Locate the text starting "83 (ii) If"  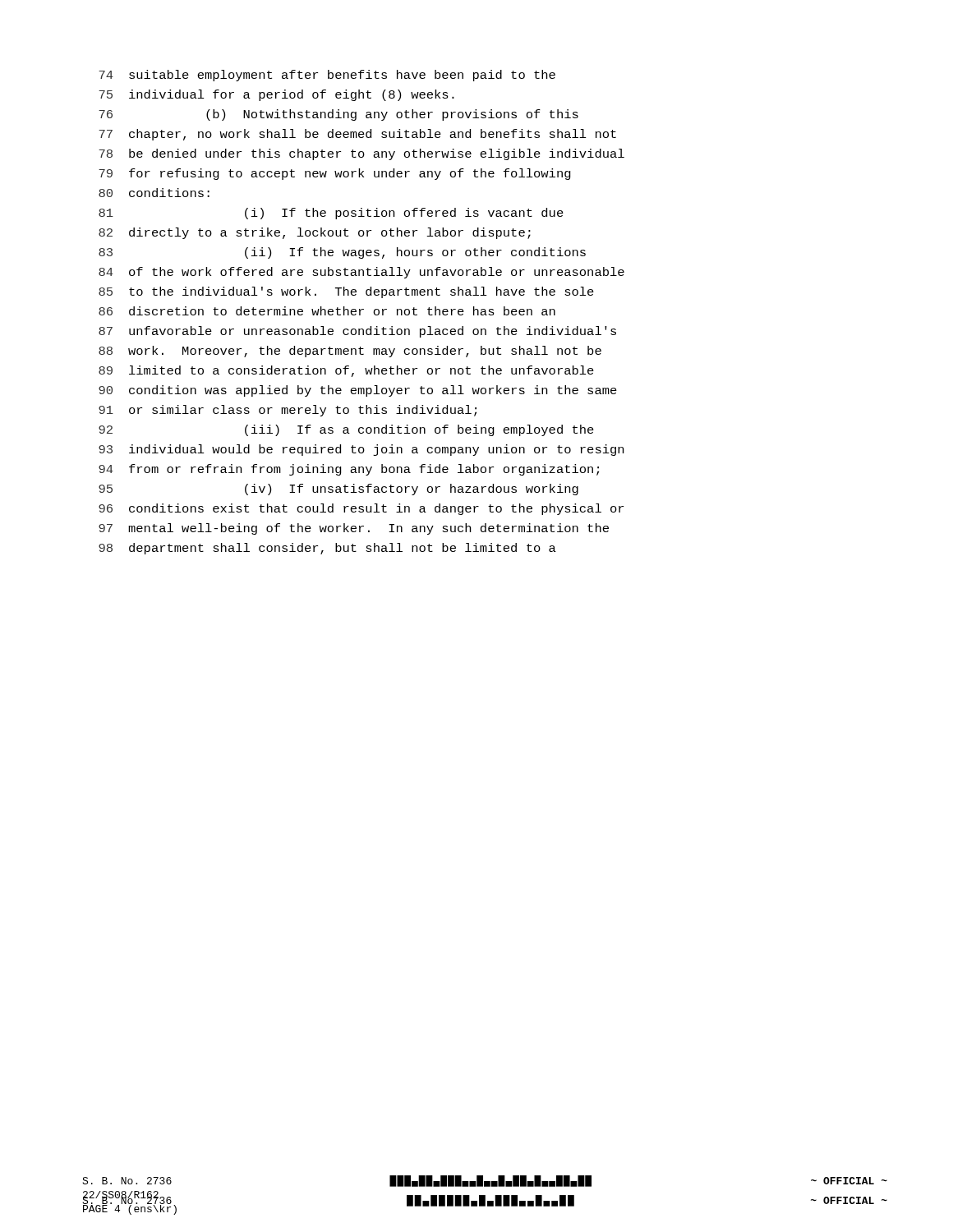[334, 253]
